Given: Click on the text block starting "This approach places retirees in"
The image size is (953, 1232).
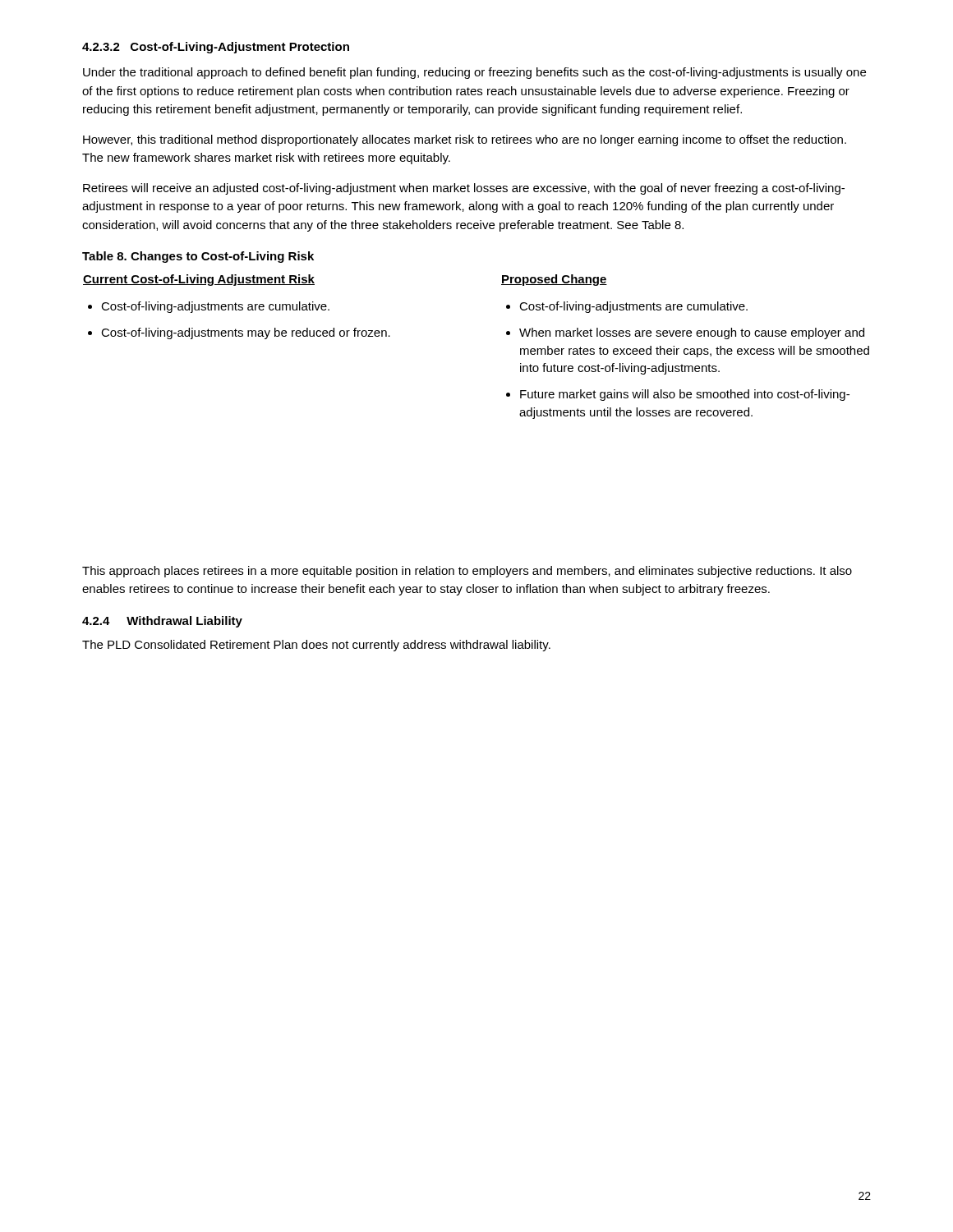Looking at the screenshot, I should tap(467, 579).
